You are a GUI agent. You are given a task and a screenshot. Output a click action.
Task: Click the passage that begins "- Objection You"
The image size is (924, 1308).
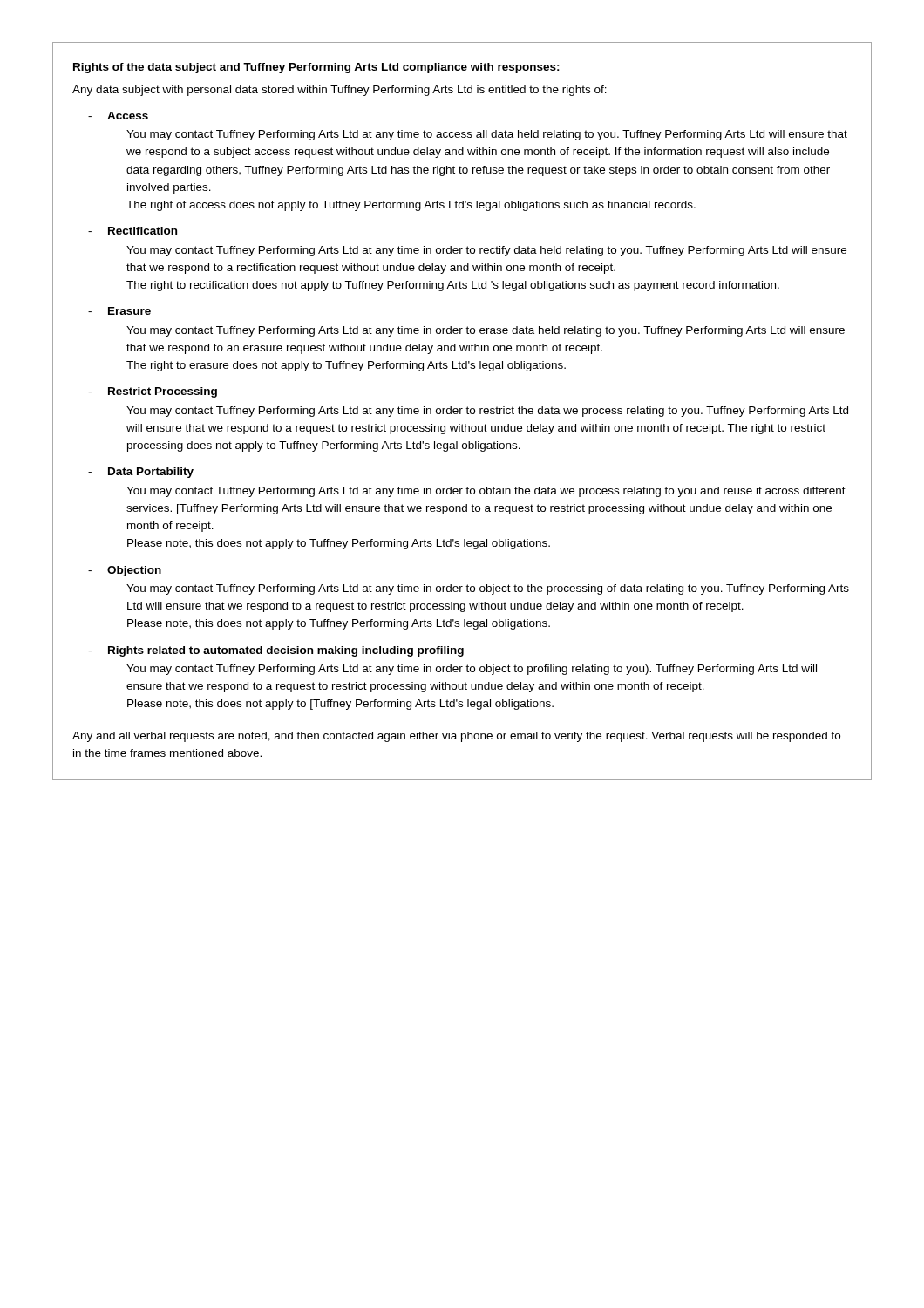click(x=470, y=597)
